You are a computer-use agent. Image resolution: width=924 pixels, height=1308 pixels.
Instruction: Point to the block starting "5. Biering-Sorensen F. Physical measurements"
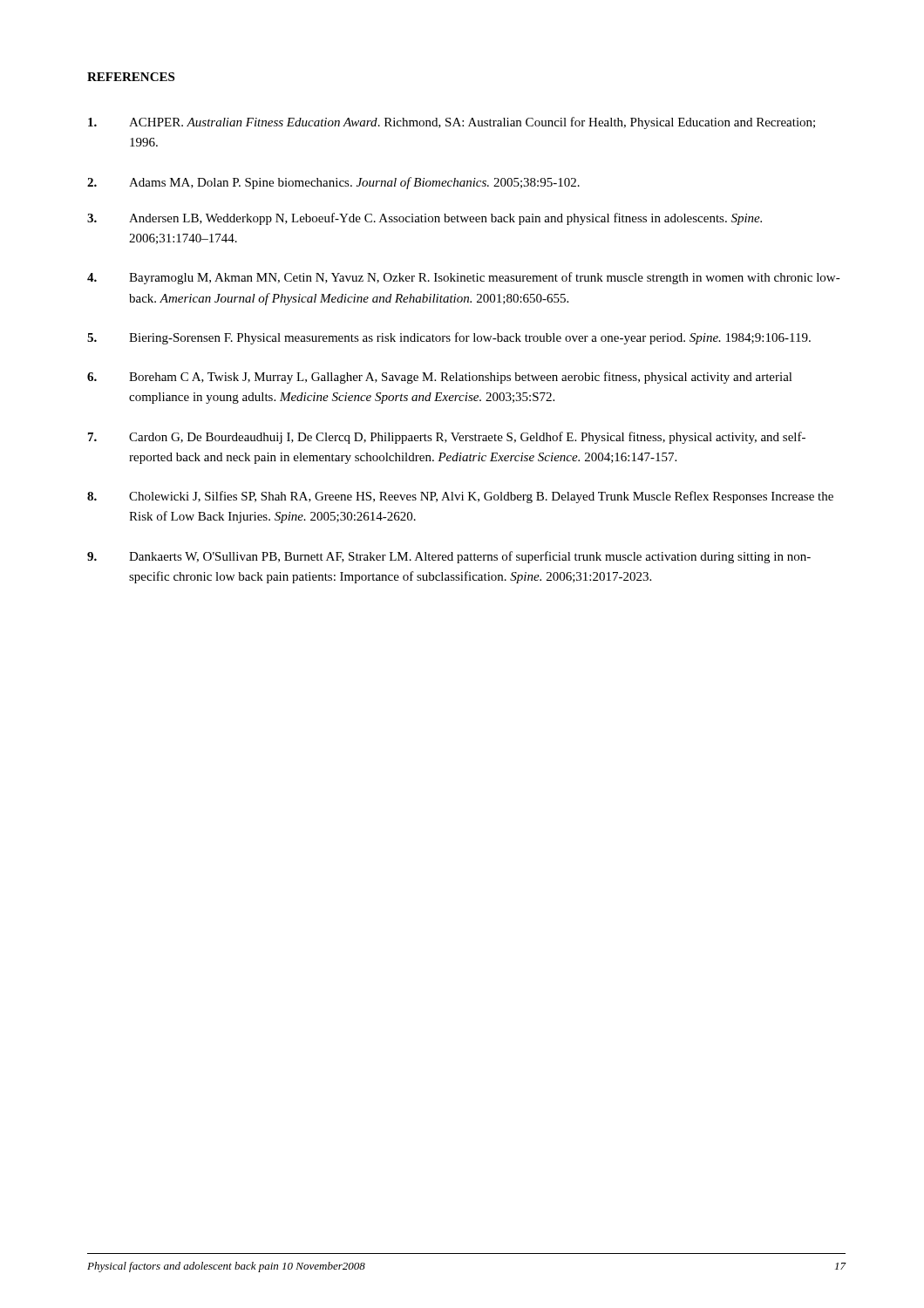pyautogui.click(x=466, y=338)
